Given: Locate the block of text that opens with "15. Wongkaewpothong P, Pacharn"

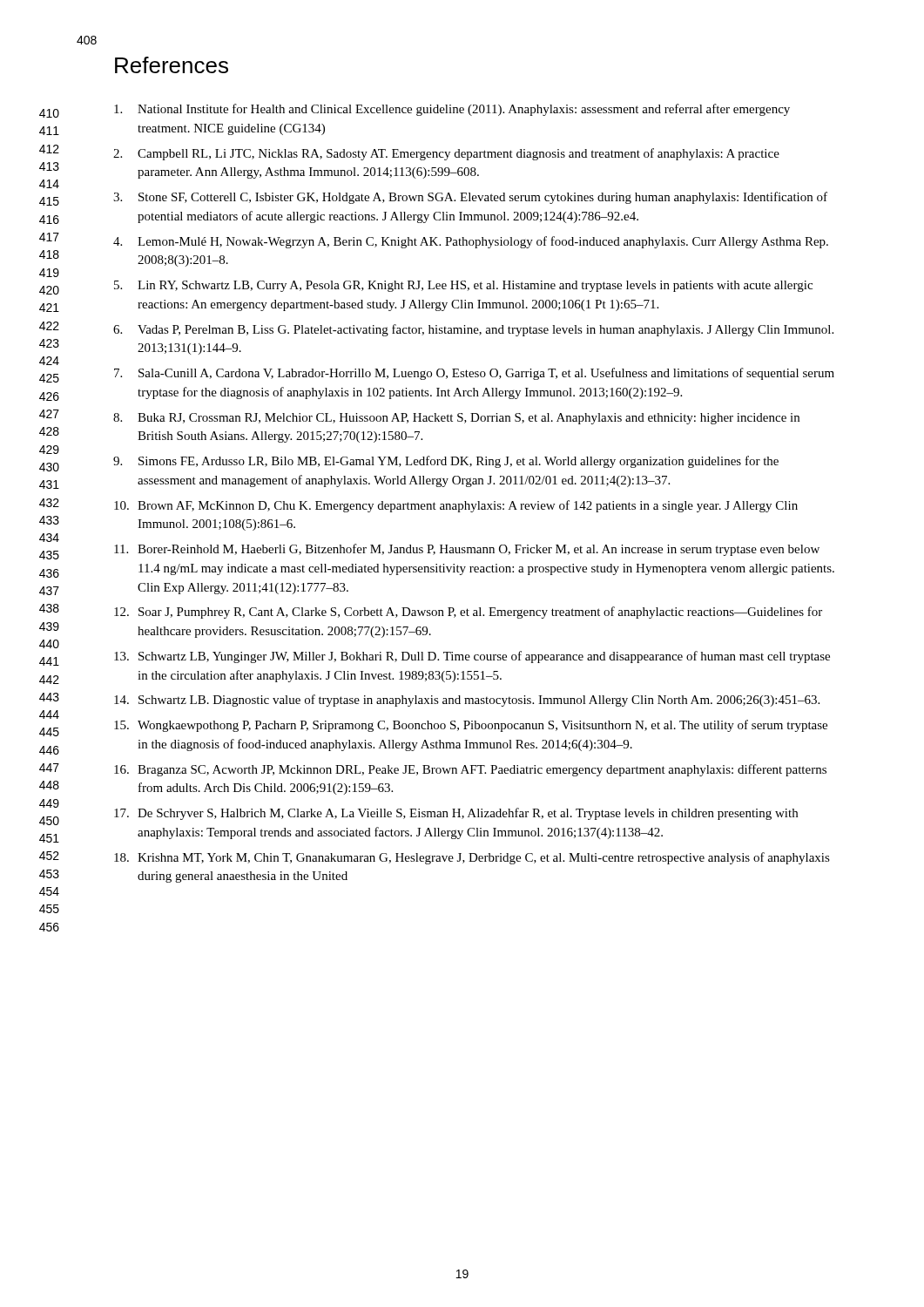Looking at the screenshot, I should point(475,735).
